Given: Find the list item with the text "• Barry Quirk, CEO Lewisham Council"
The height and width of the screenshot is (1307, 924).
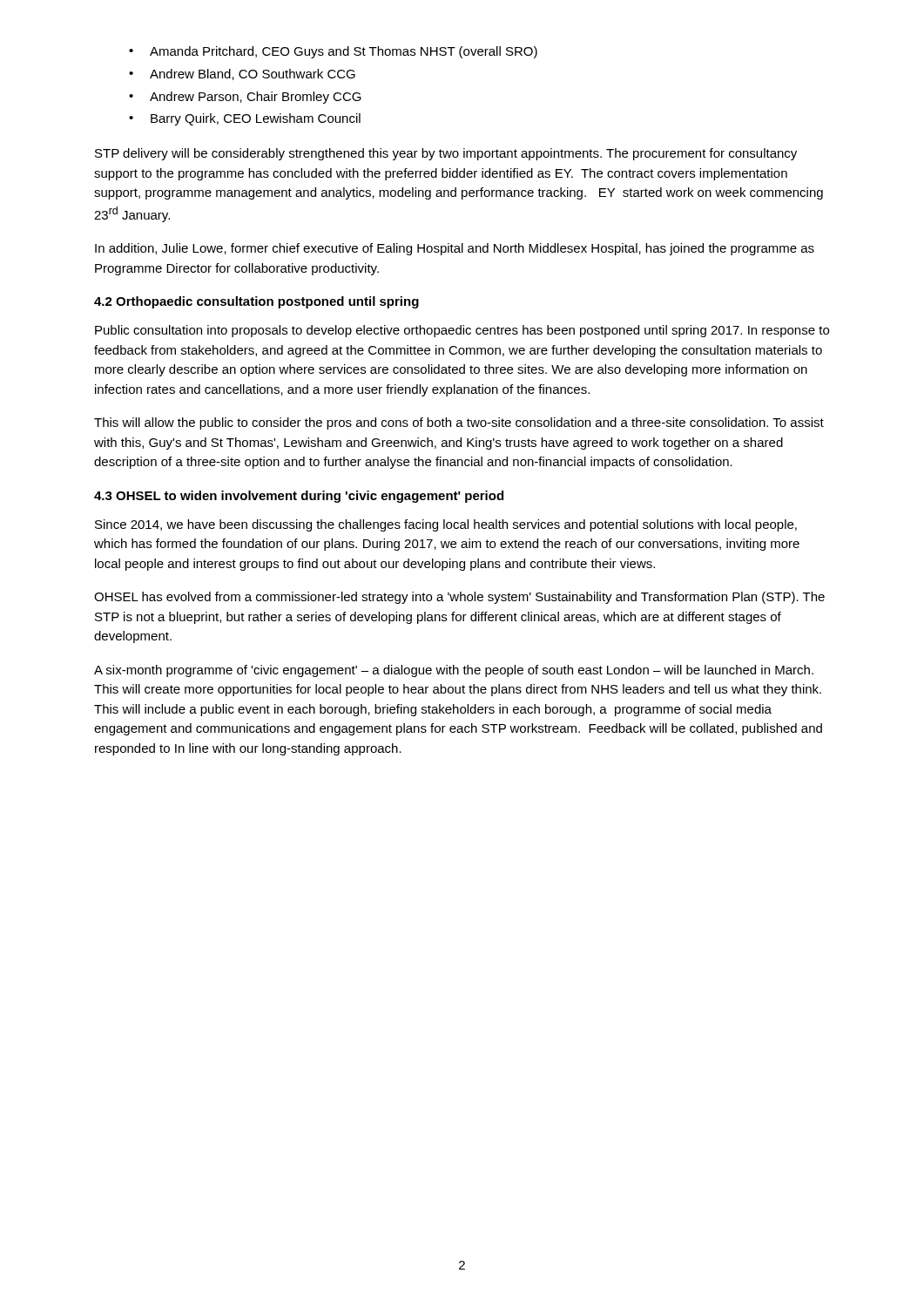Looking at the screenshot, I should tap(245, 119).
